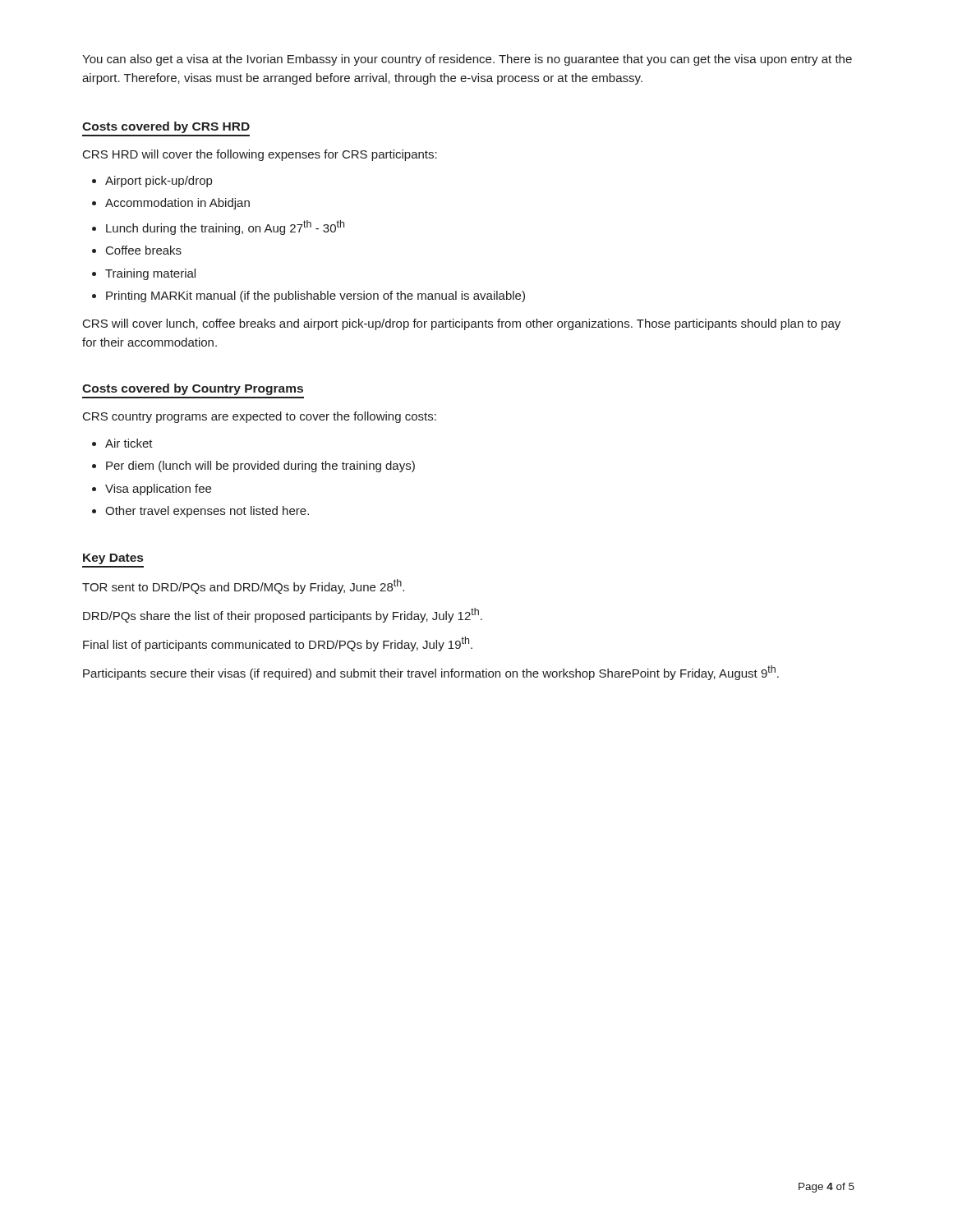Locate the block starting "Other travel expenses not listed here."
Screen dimensions: 1232x953
(208, 510)
